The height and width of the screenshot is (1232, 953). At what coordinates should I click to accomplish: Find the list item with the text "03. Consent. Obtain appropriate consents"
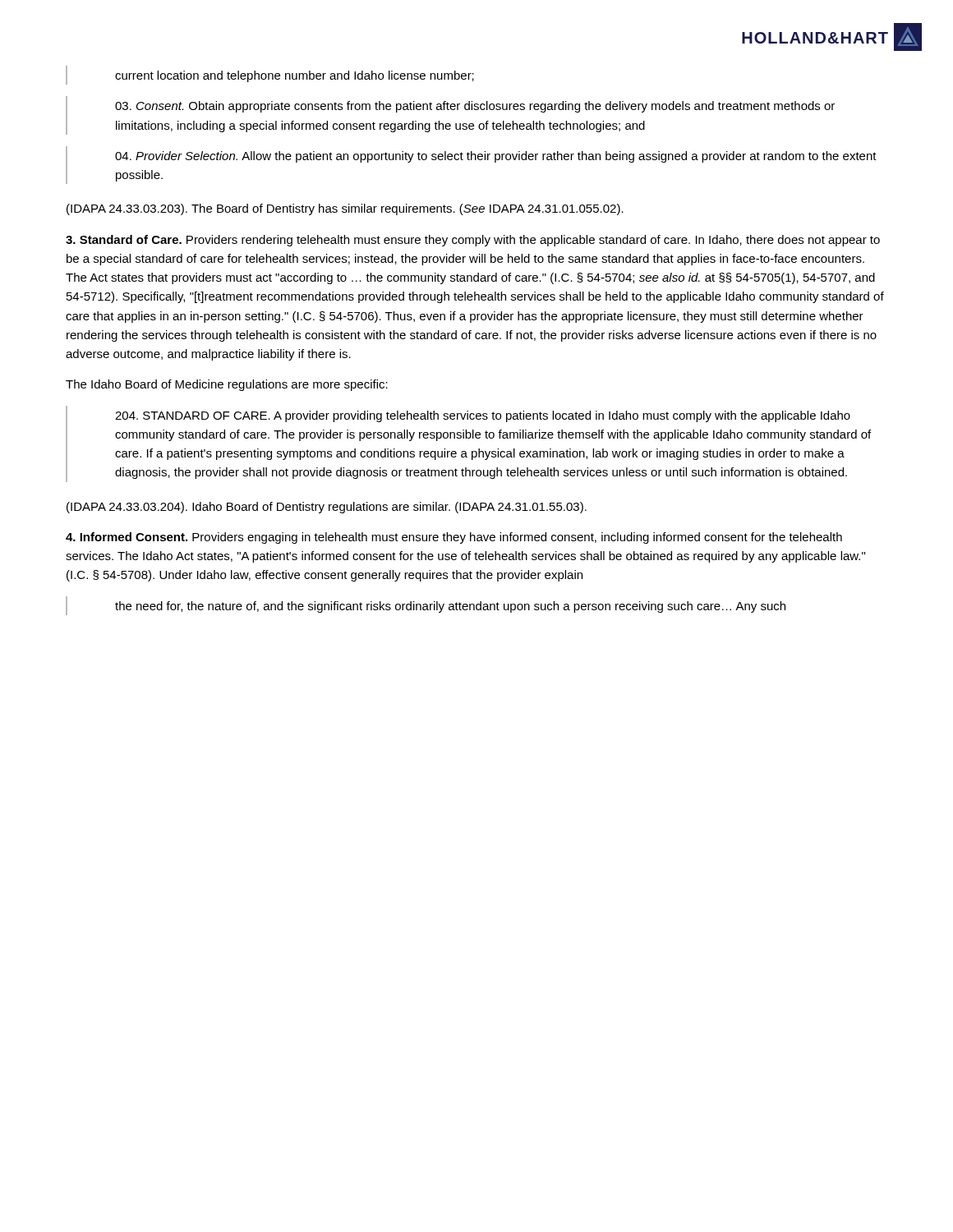[x=476, y=115]
